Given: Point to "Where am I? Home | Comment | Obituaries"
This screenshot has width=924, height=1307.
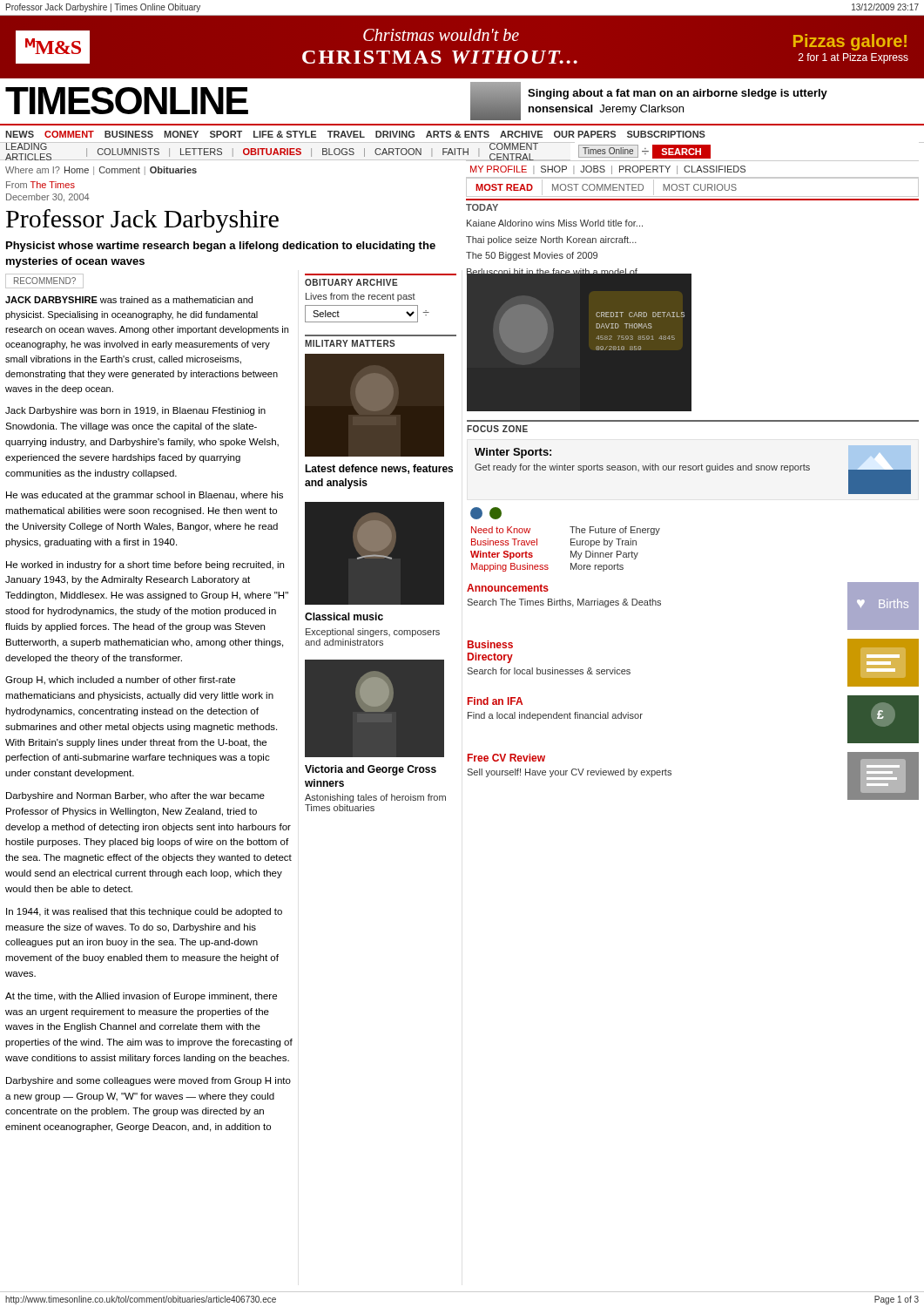Looking at the screenshot, I should (x=101, y=170).
